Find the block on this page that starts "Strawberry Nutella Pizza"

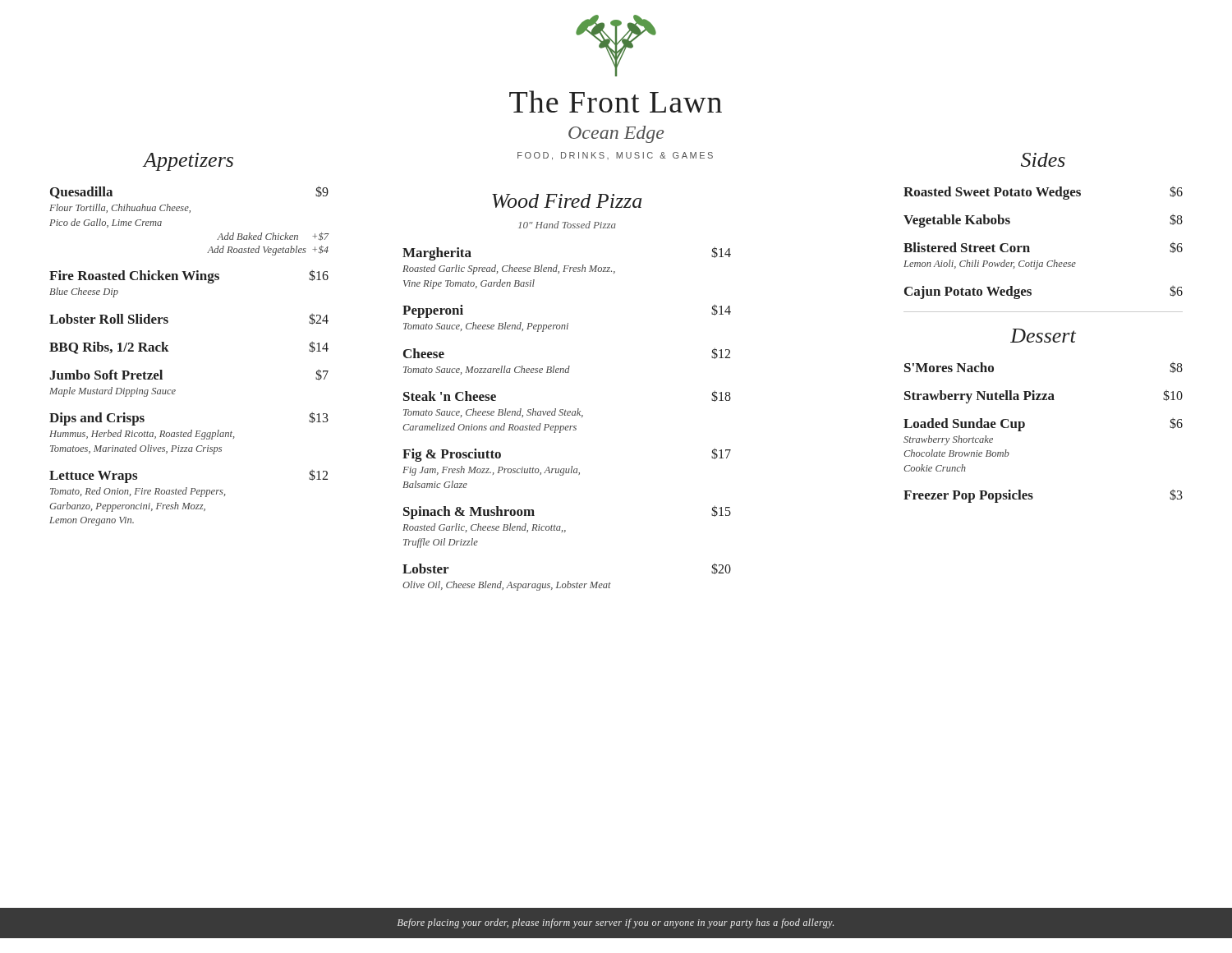click(x=1043, y=396)
